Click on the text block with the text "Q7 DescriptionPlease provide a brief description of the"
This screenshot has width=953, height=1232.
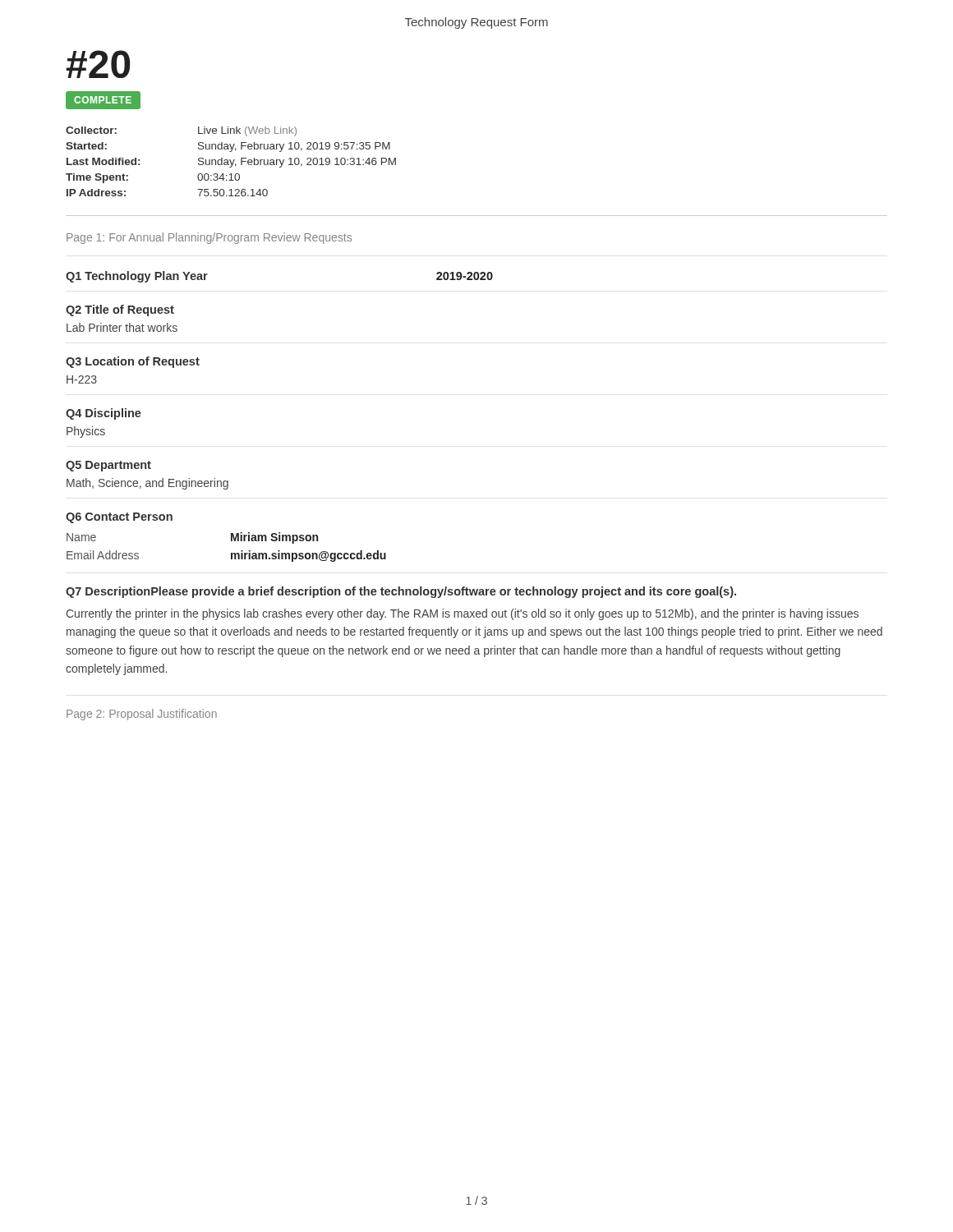pyautogui.click(x=476, y=630)
